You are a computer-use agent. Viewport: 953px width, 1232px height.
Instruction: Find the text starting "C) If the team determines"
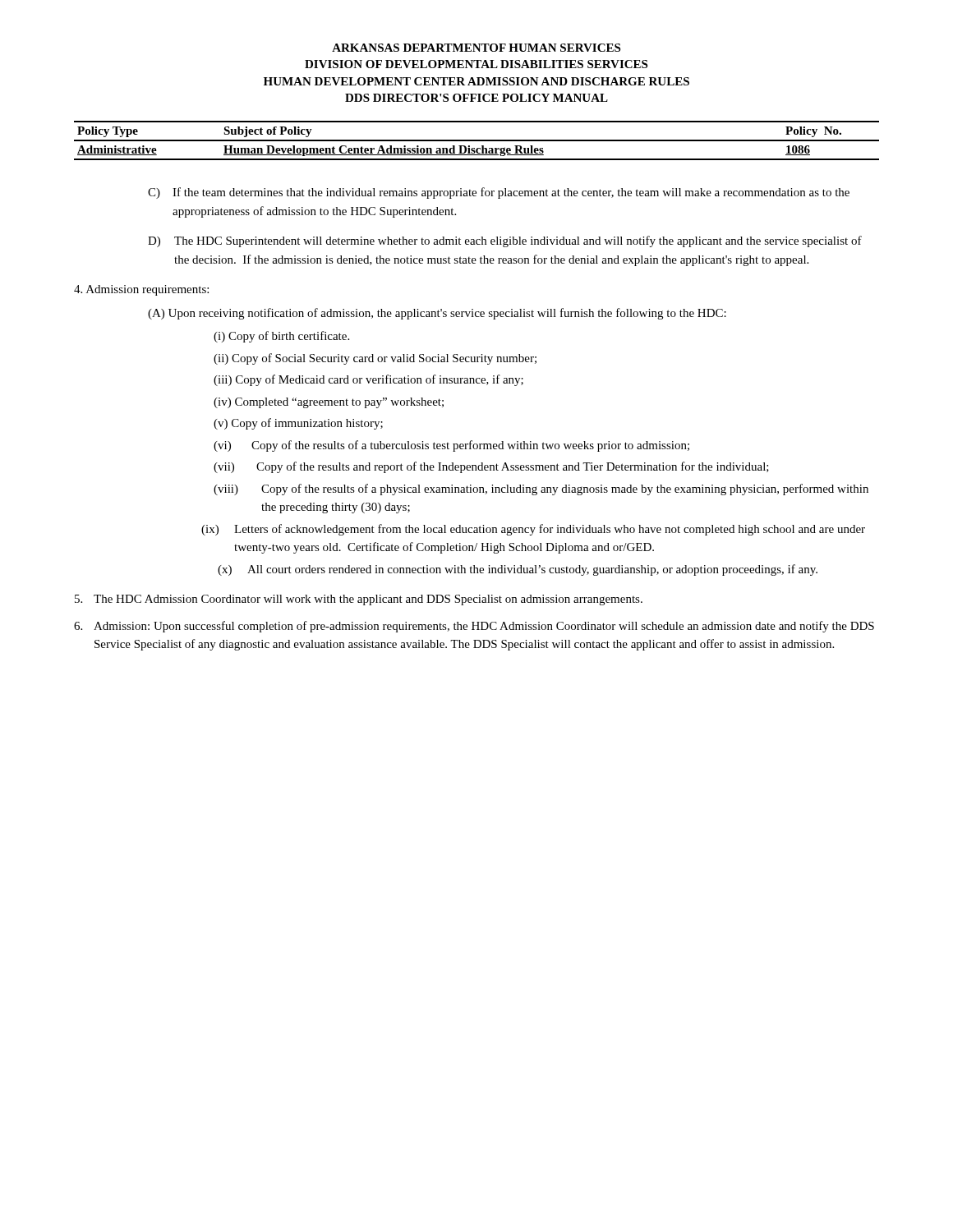[513, 202]
